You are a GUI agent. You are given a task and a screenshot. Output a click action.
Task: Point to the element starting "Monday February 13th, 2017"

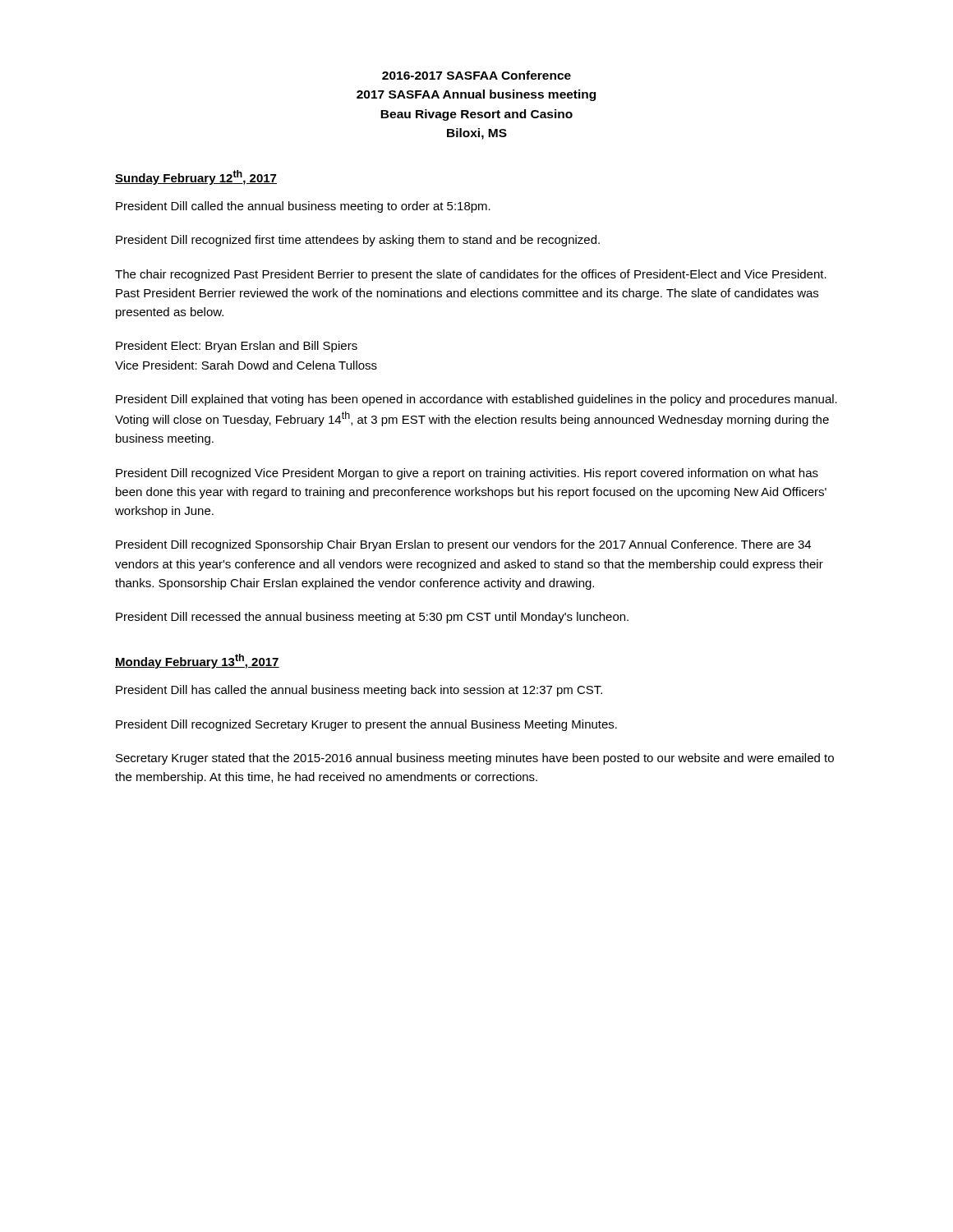pos(197,661)
